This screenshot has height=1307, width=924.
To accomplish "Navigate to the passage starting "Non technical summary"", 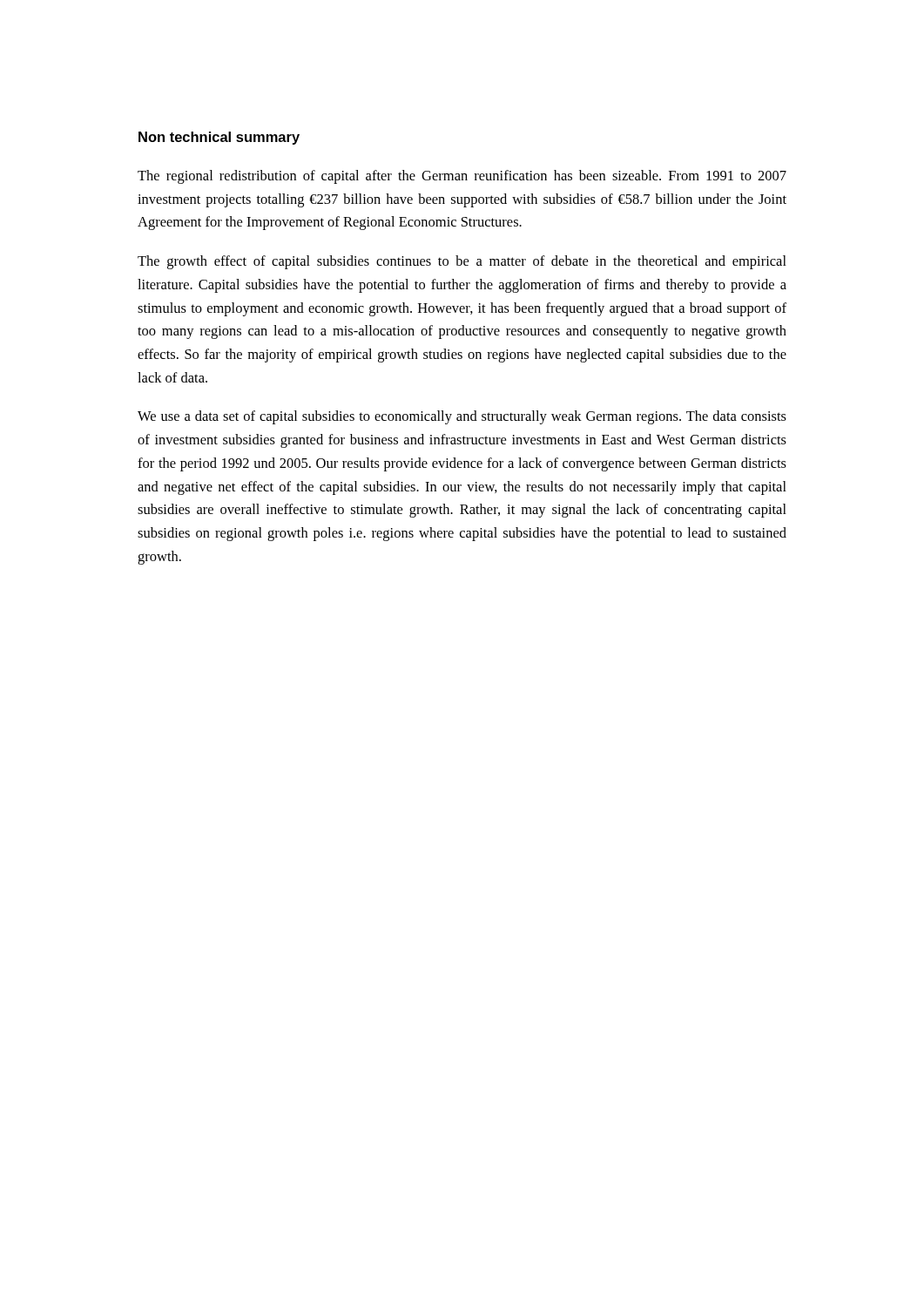I will click(219, 137).
